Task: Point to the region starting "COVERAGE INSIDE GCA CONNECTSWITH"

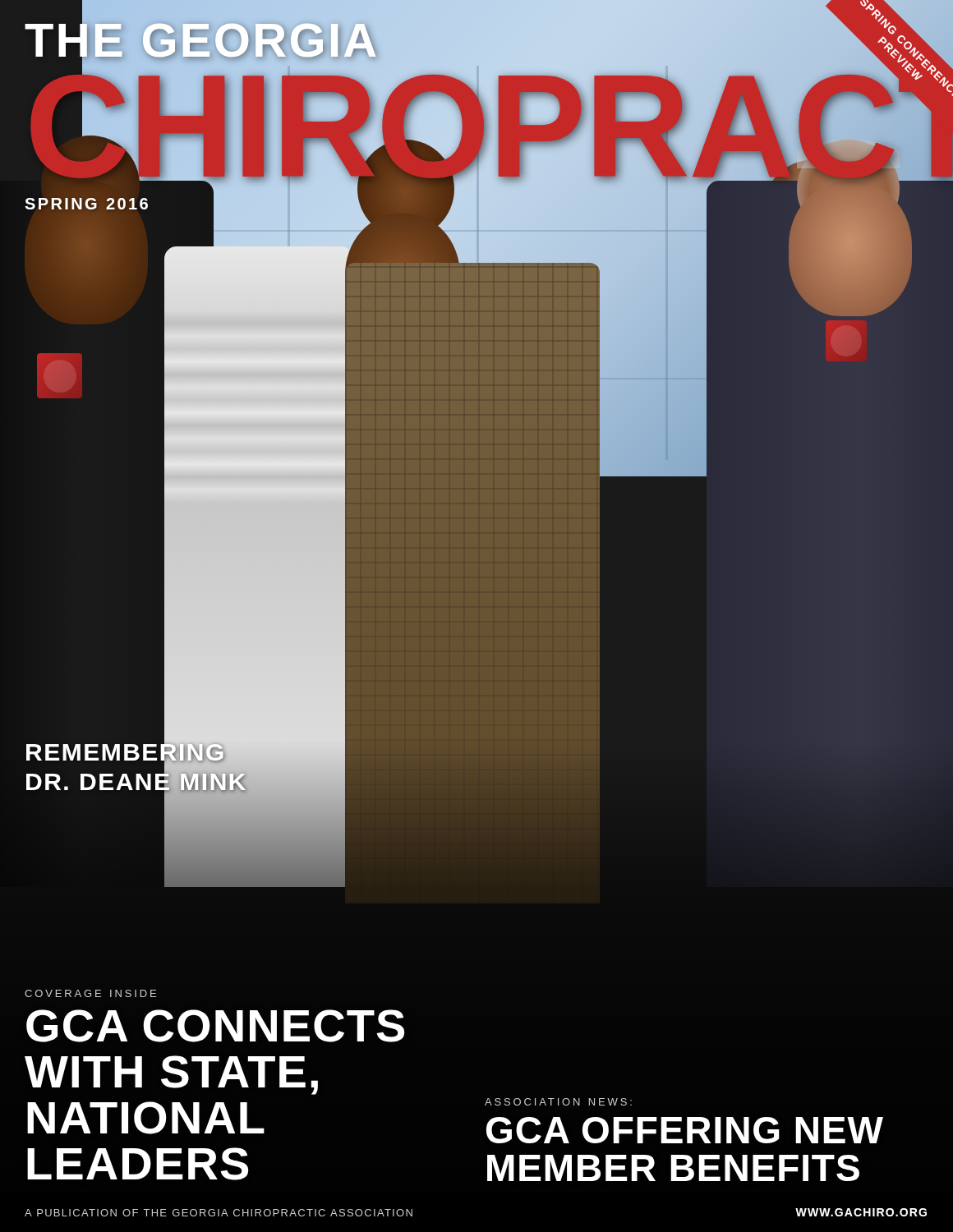Action: coord(246,1087)
